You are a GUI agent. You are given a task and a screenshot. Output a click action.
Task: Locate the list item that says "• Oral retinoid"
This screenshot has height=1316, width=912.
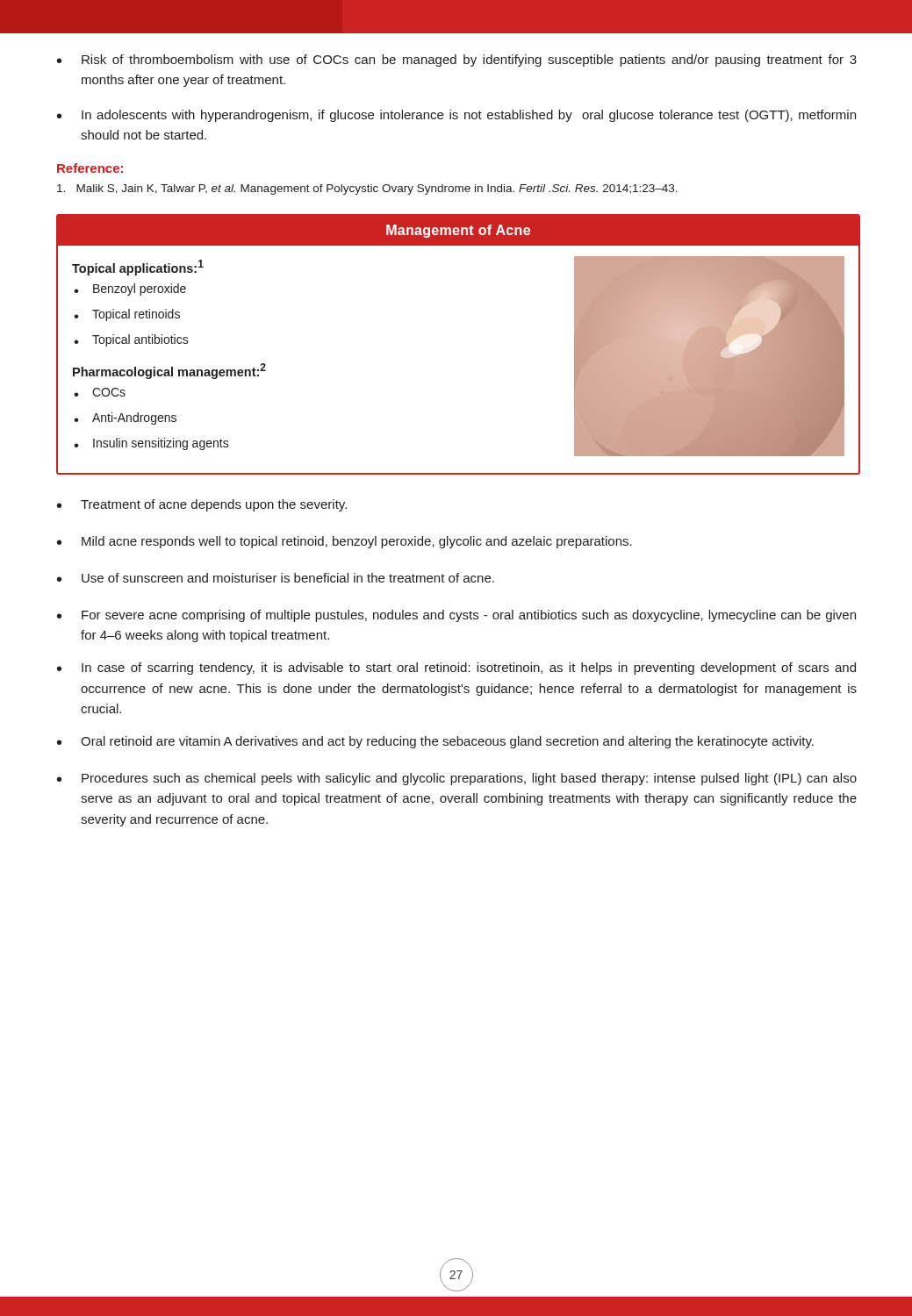(x=435, y=743)
